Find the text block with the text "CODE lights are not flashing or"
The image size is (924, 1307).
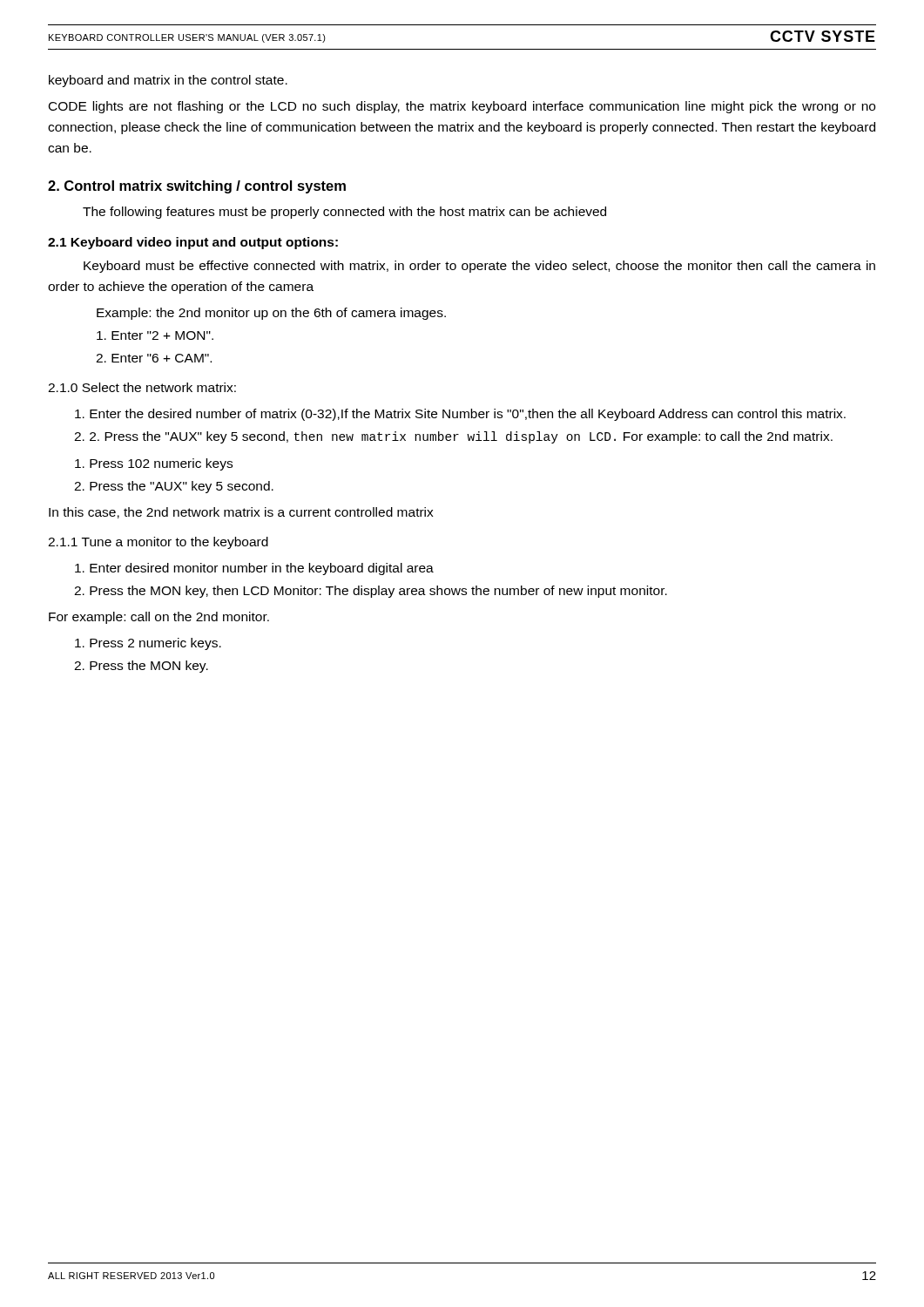click(x=462, y=127)
